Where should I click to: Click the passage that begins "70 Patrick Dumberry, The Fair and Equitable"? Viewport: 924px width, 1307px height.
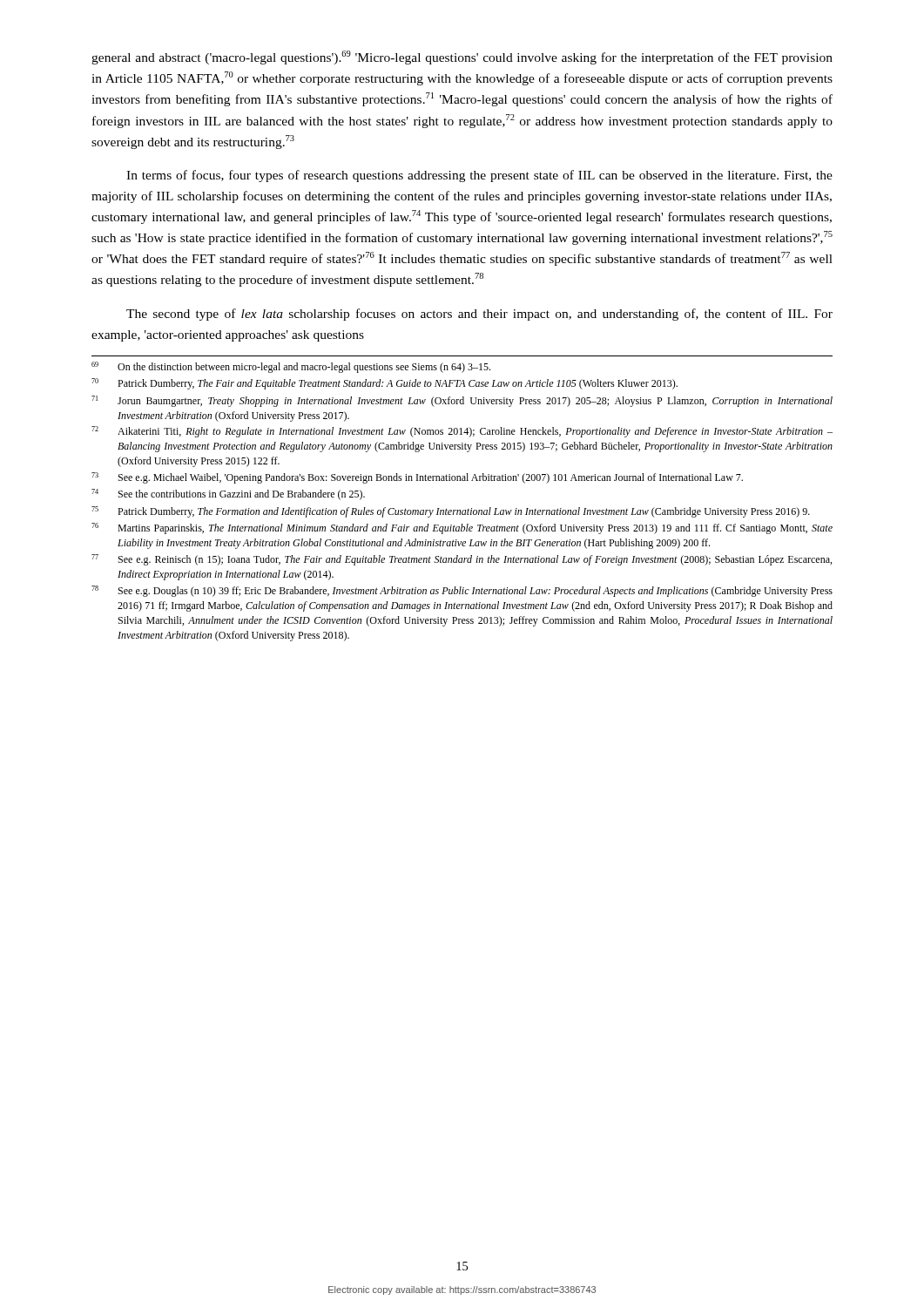click(462, 384)
